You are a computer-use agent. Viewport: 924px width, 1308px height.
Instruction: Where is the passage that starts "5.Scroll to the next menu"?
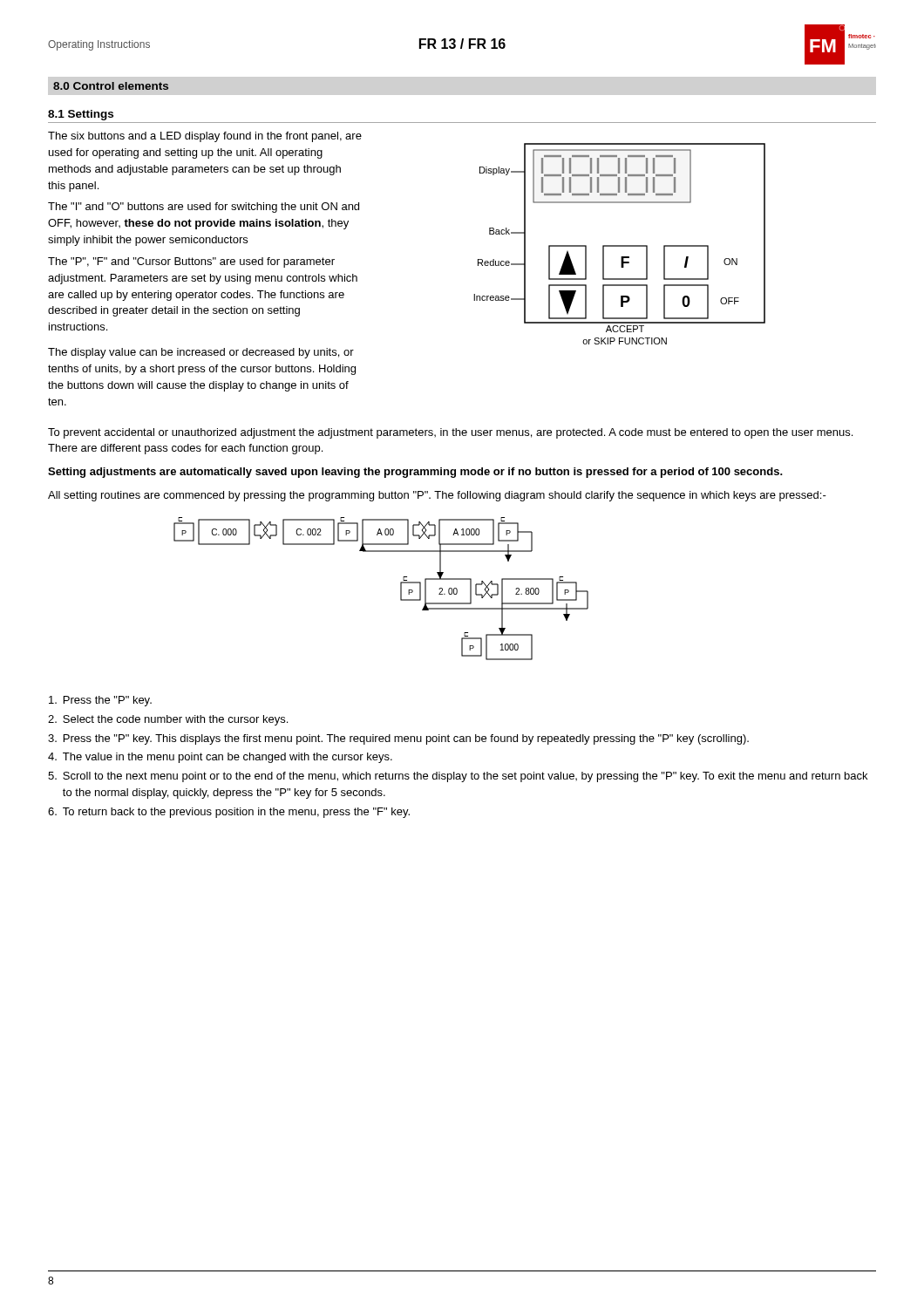(x=462, y=785)
